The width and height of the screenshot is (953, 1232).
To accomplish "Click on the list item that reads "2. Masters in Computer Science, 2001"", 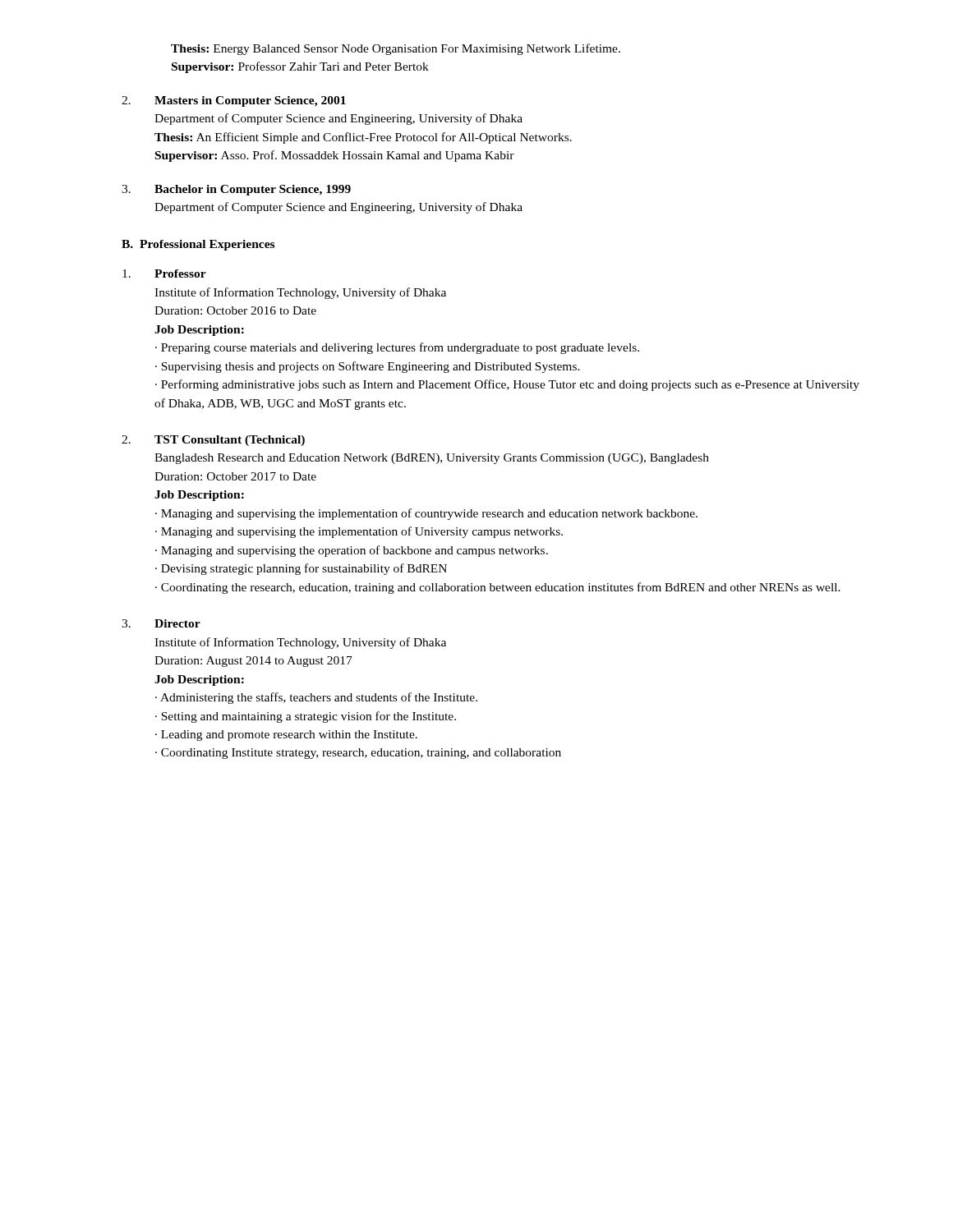I will (491, 128).
